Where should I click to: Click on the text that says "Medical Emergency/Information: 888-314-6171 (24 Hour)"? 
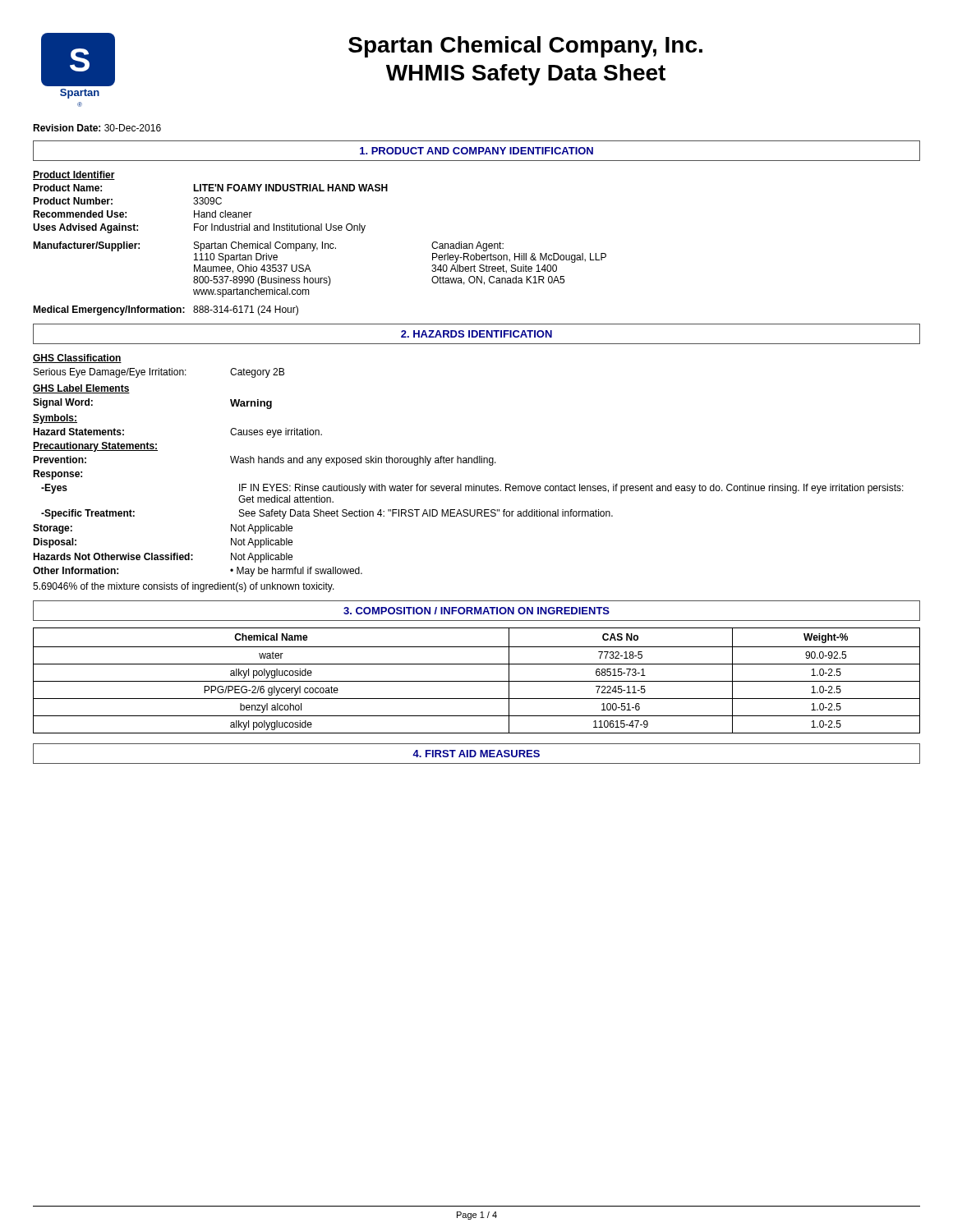(x=166, y=310)
